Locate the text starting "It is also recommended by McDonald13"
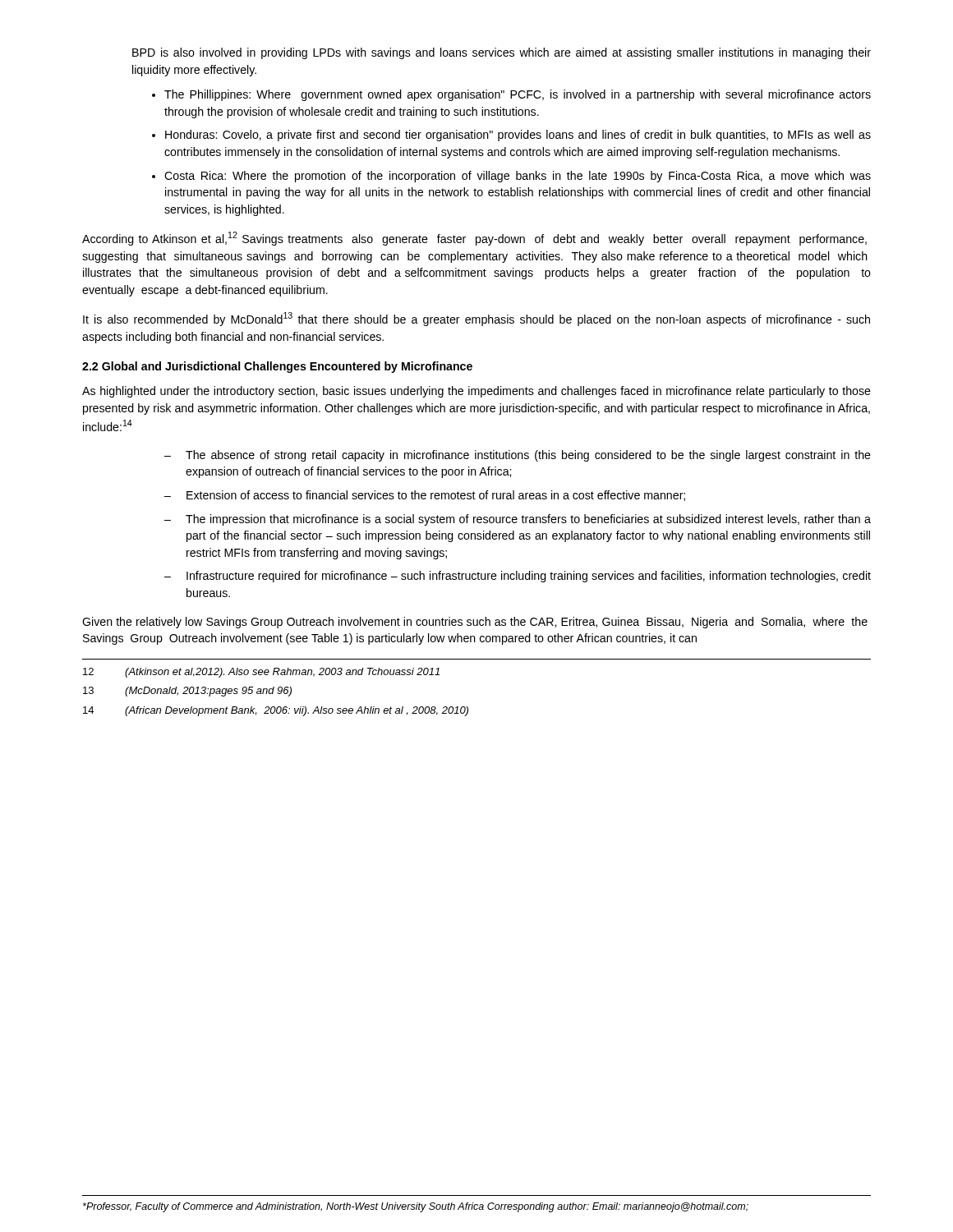The image size is (953, 1232). (x=476, y=327)
